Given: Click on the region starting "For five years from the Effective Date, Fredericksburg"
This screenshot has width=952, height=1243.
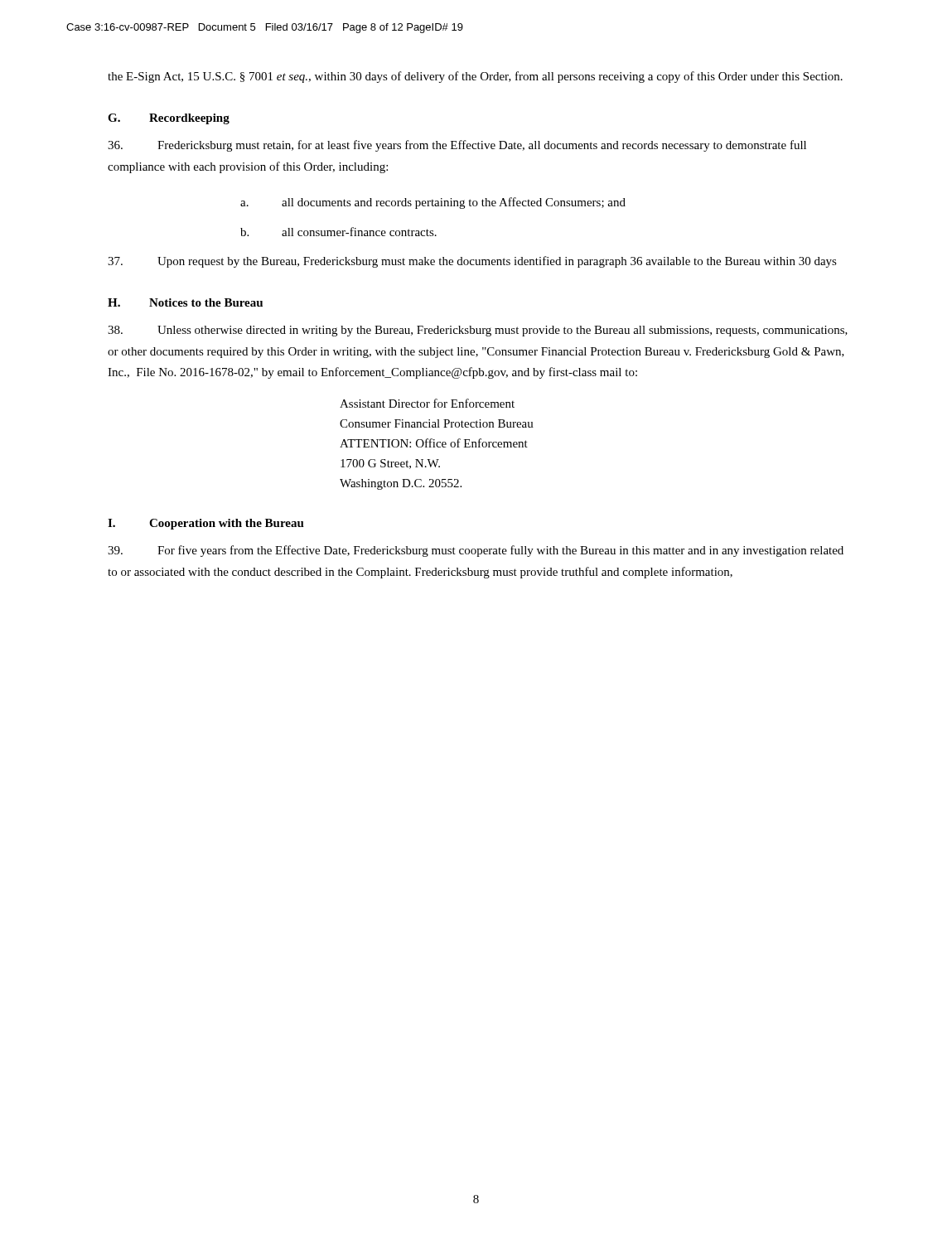Looking at the screenshot, I should click(476, 559).
